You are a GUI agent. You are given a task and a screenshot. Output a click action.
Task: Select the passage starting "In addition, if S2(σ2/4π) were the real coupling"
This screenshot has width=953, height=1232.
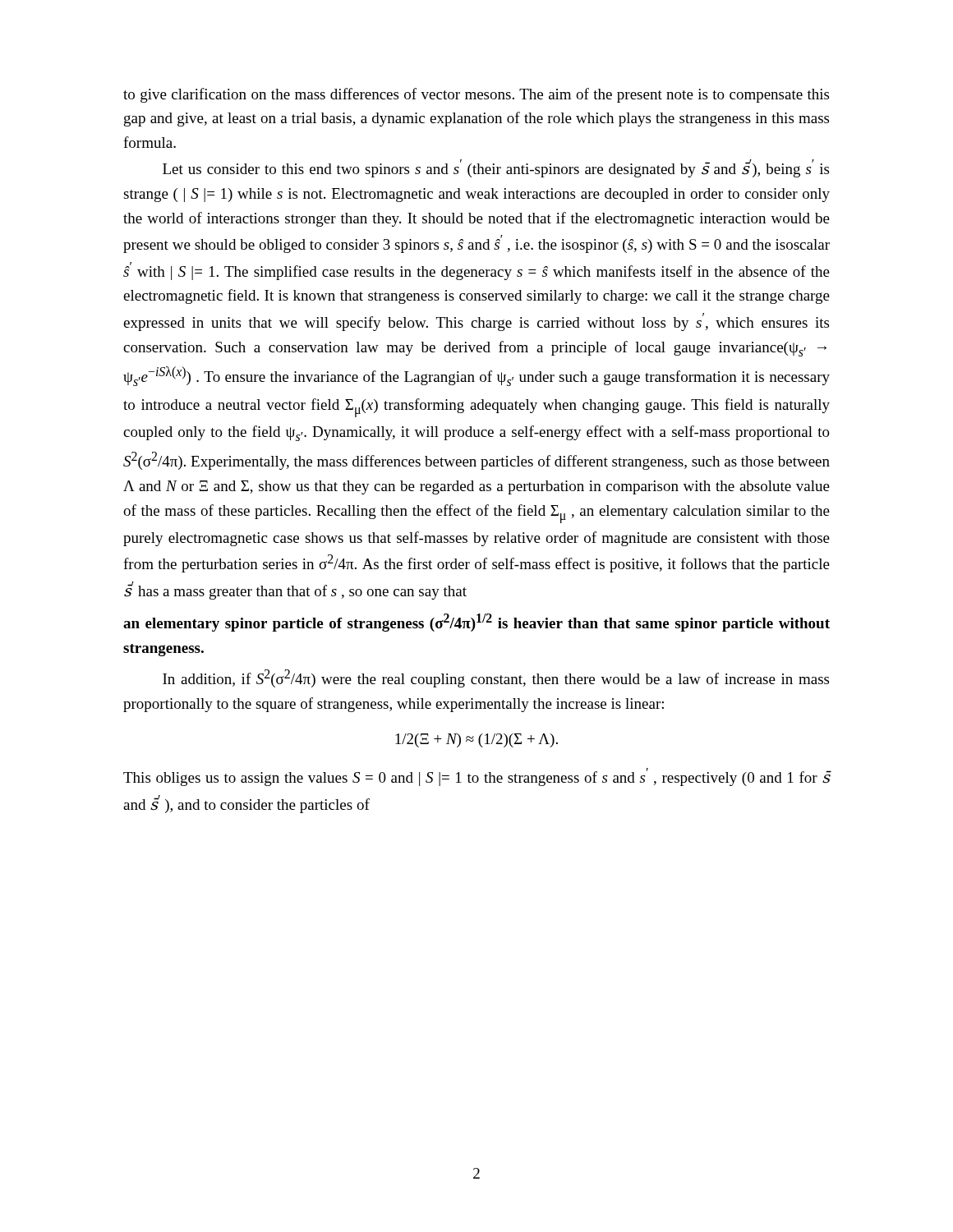[476, 690]
